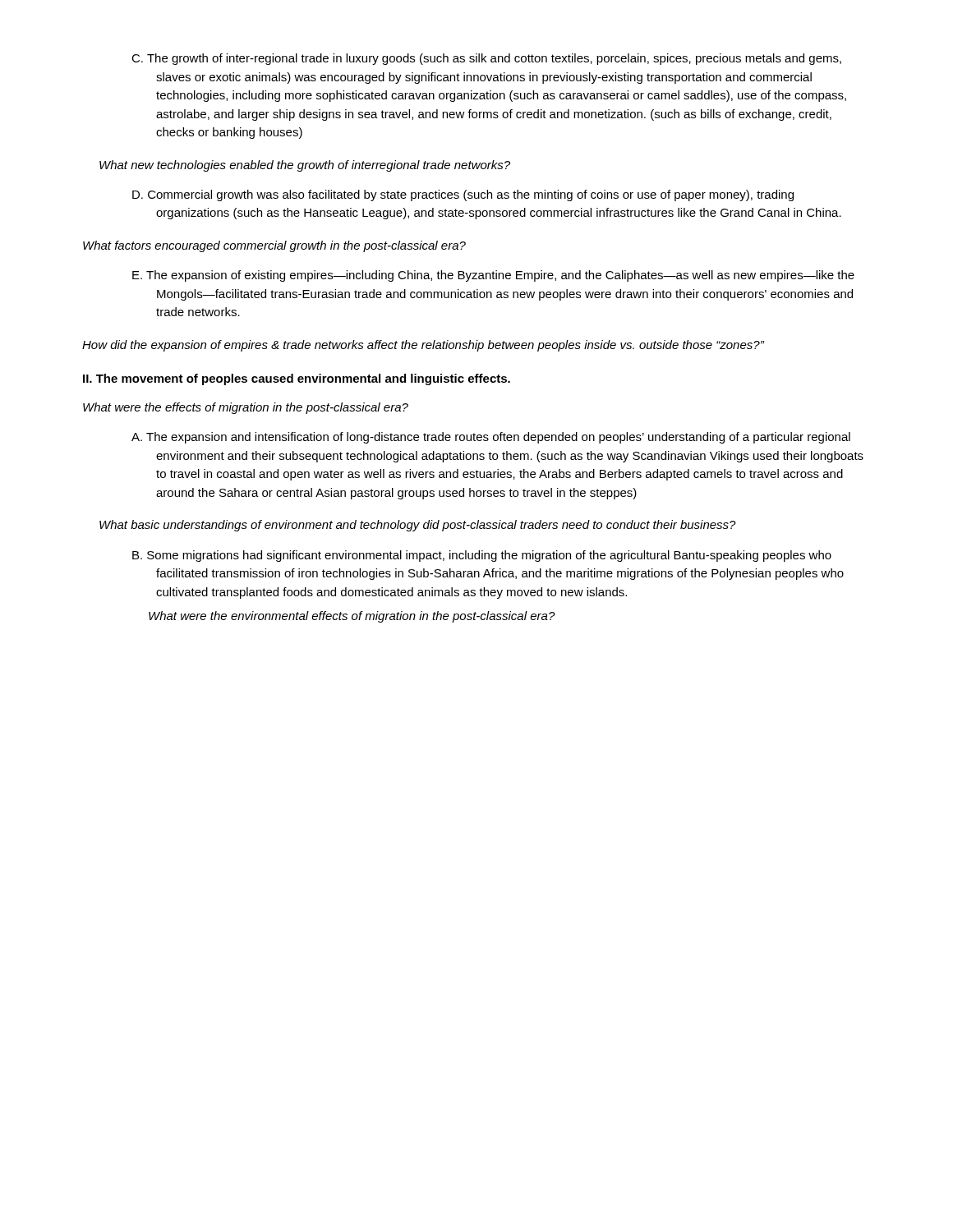This screenshot has width=953, height=1232.
Task: Find the element starting "C. The growth of inter-regional trade in"
Action: [501, 95]
